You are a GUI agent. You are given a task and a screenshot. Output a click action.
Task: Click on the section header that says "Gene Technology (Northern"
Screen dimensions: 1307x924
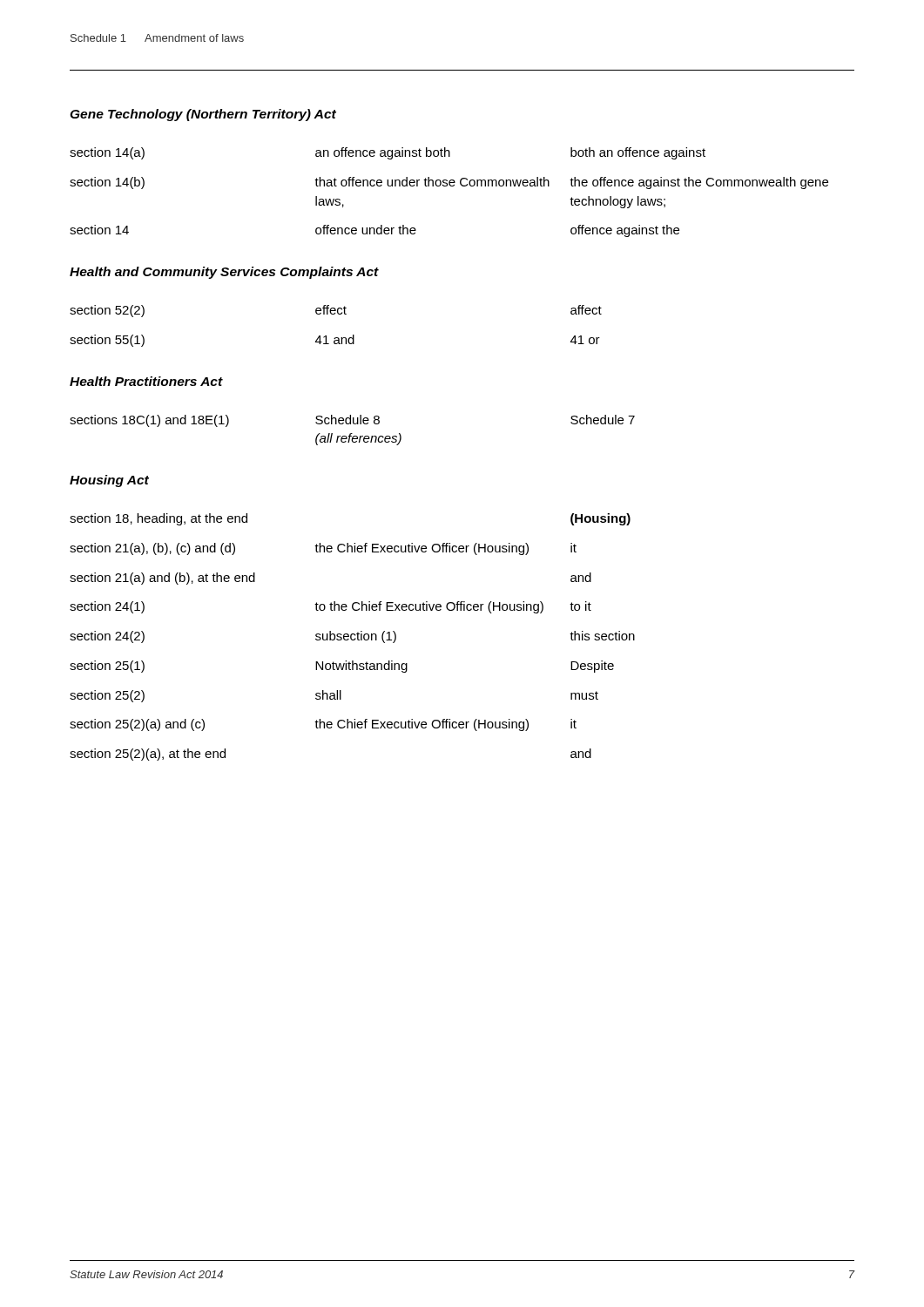[x=203, y=114]
